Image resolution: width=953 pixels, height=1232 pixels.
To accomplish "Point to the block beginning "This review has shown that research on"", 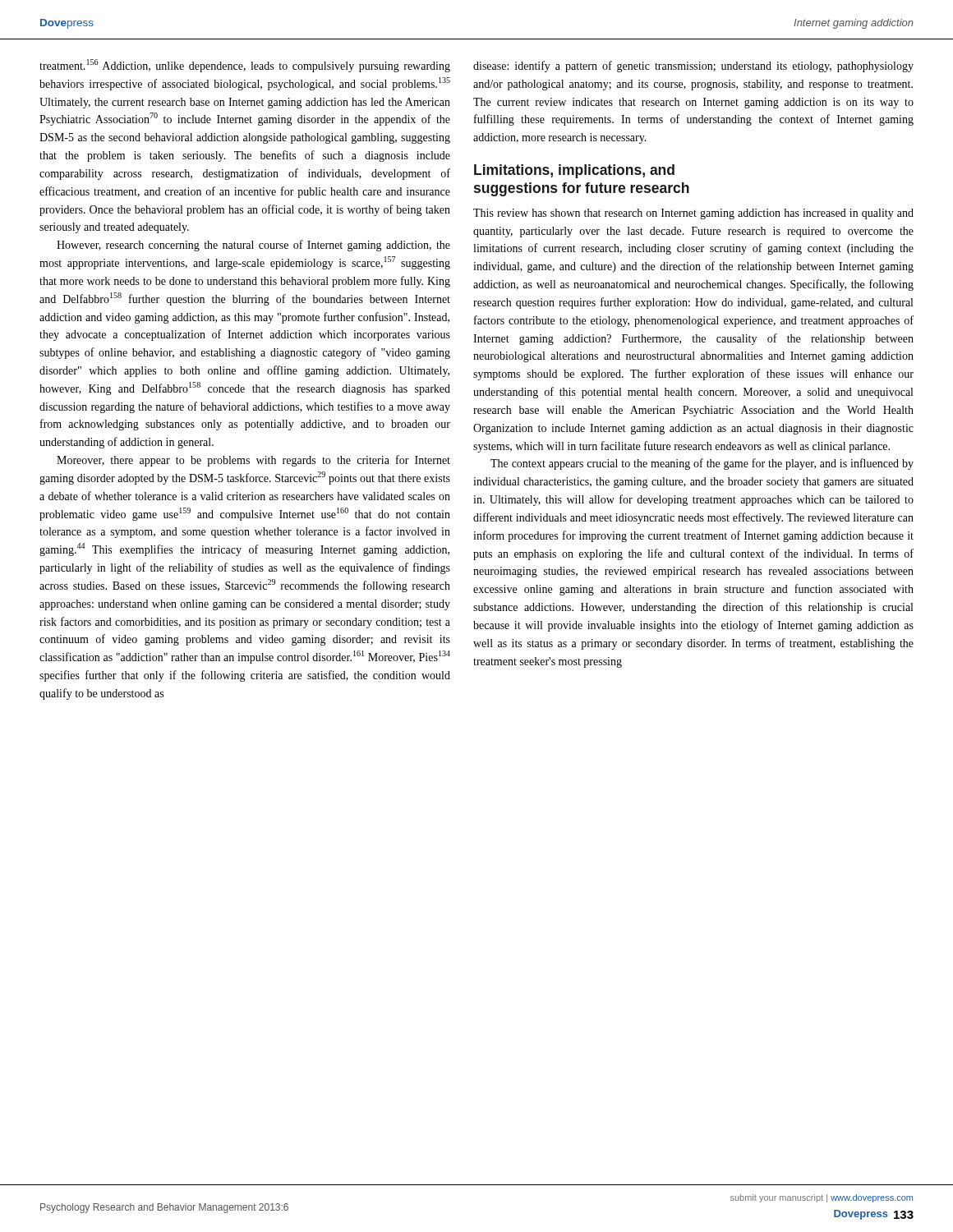I will point(693,437).
